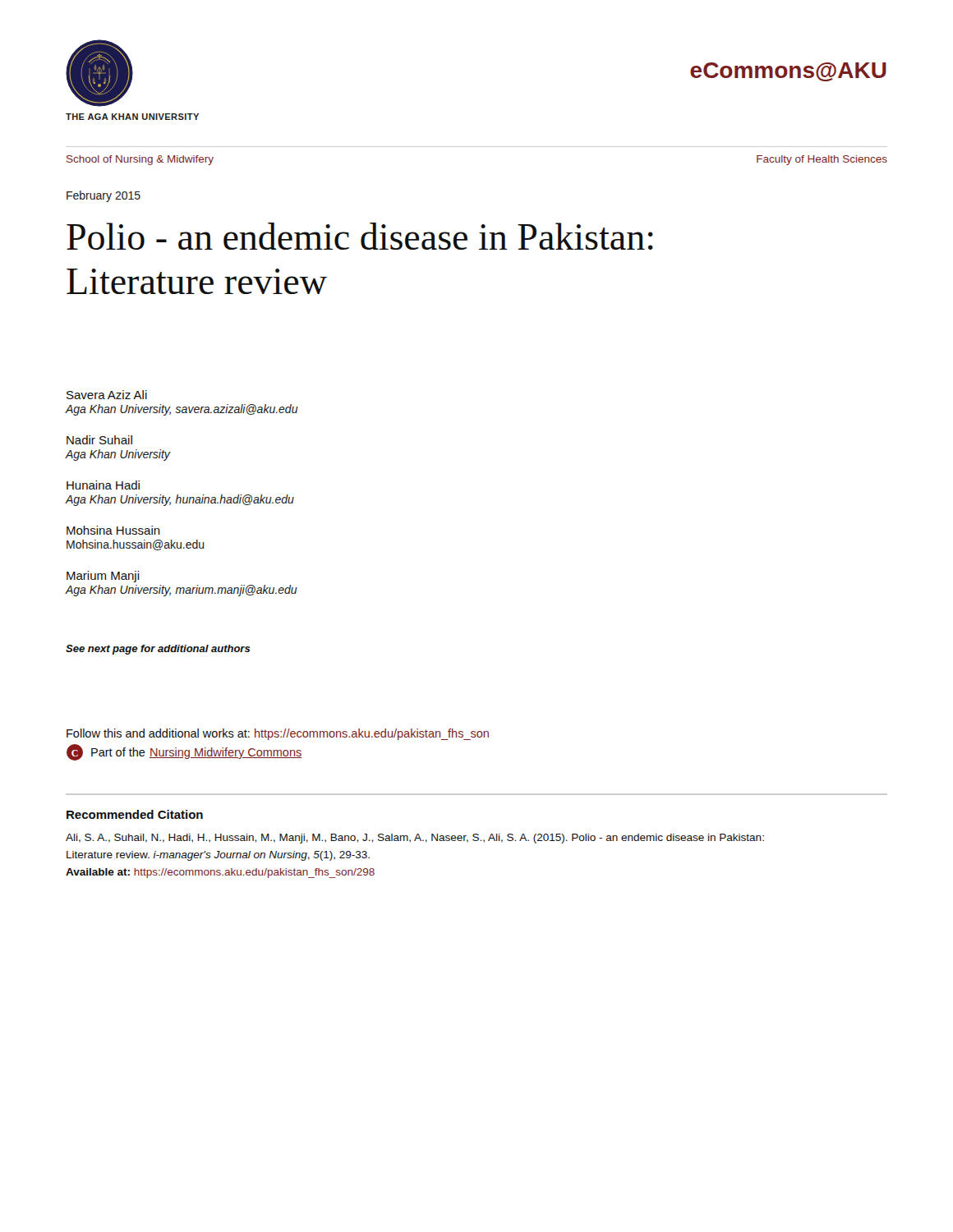Image resolution: width=953 pixels, height=1232 pixels.
Task: Find the text starting "Nadir Suhail Aga Khan University"
Action: (99, 440)
